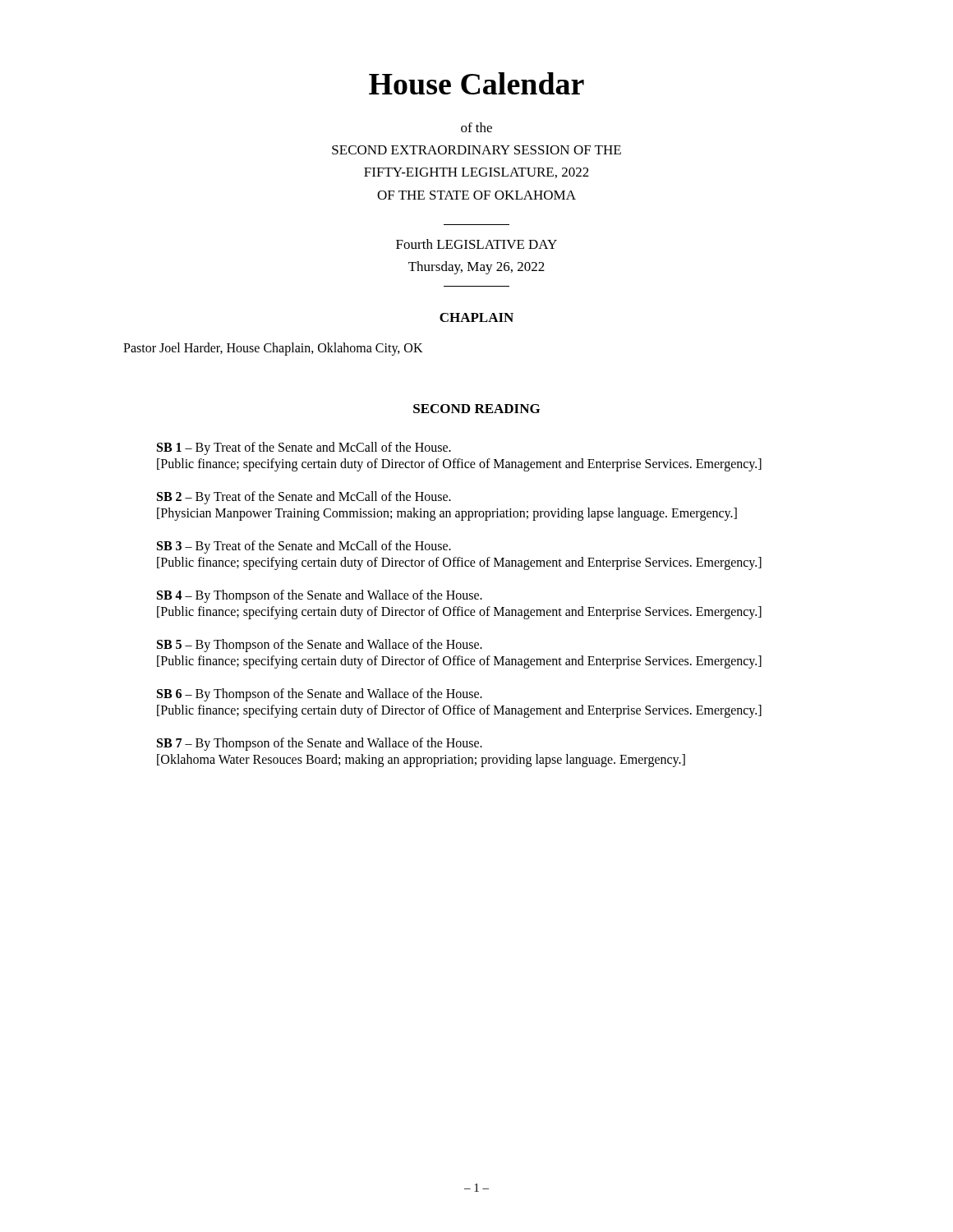Point to the text starting "SB 6 – By Thompson of the Senate"
953x1232 pixels.
(501, 702)
